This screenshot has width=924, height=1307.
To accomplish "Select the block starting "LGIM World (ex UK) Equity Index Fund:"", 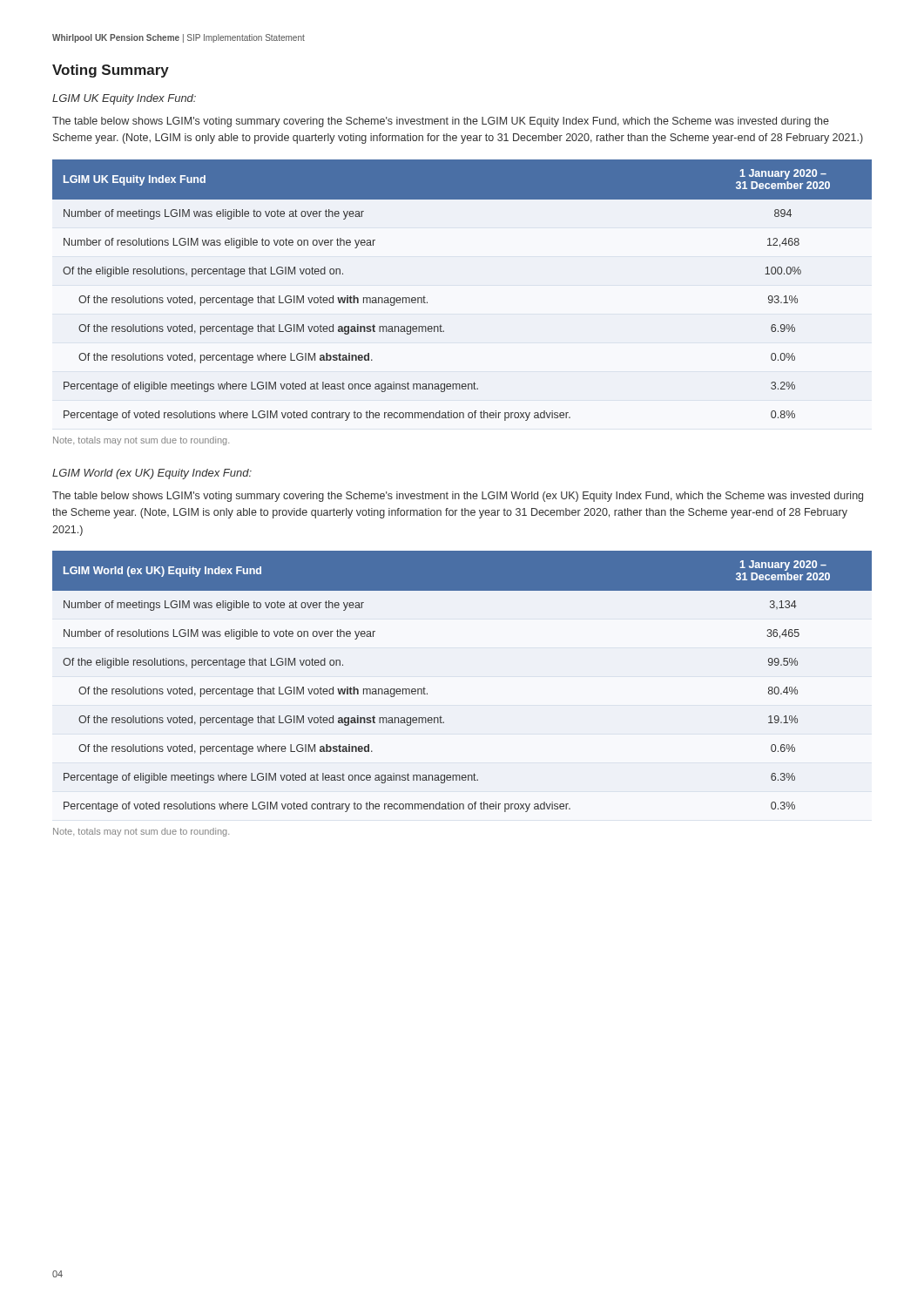I will pyautogui.click(x=152, y=472).
